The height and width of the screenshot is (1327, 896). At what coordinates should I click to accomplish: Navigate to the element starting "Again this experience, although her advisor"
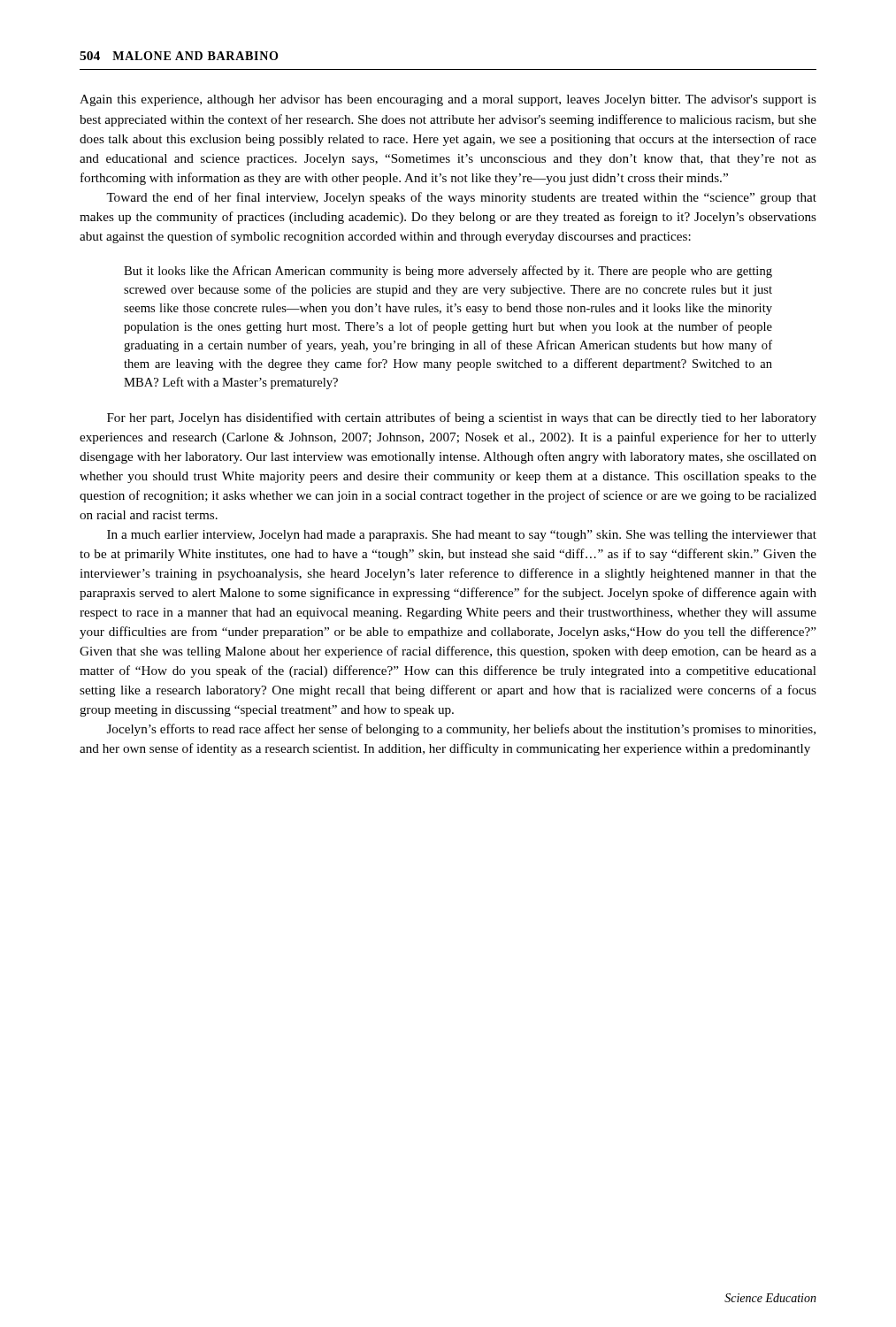[448, 168]
